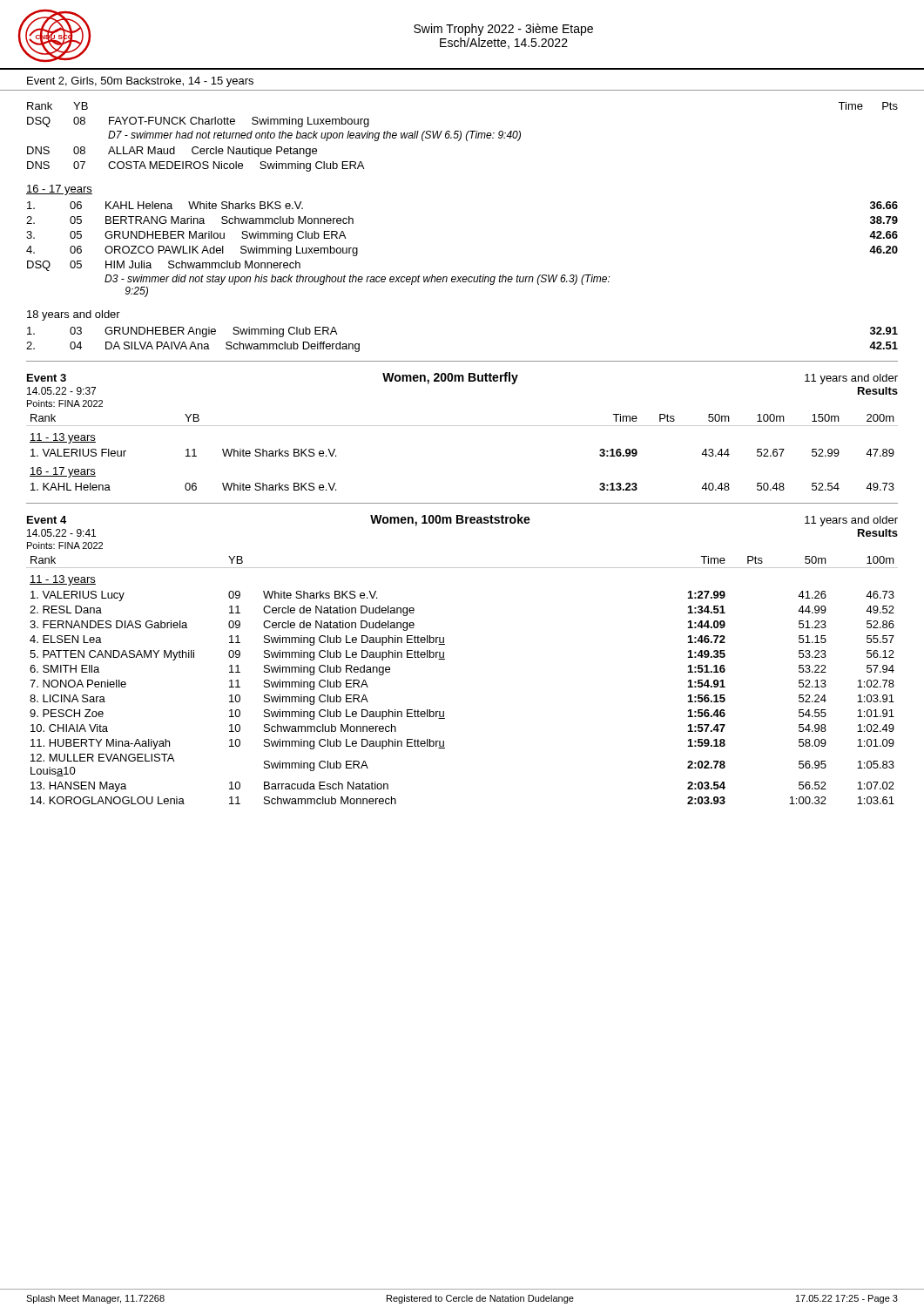Where is the section header that starts "Event 4 14.05.22 -"?

462,526
